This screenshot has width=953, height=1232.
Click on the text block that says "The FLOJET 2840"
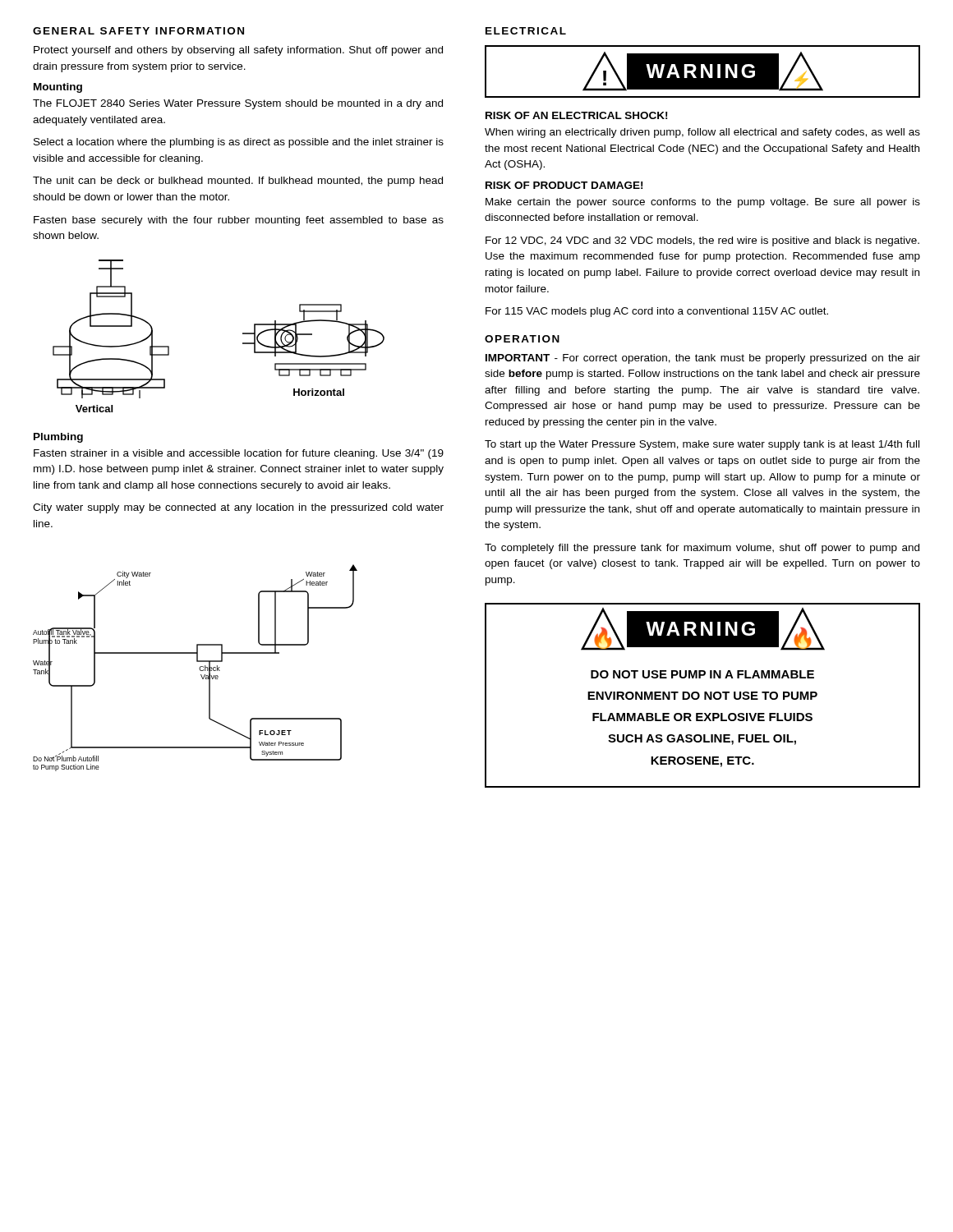click(238, 170)
